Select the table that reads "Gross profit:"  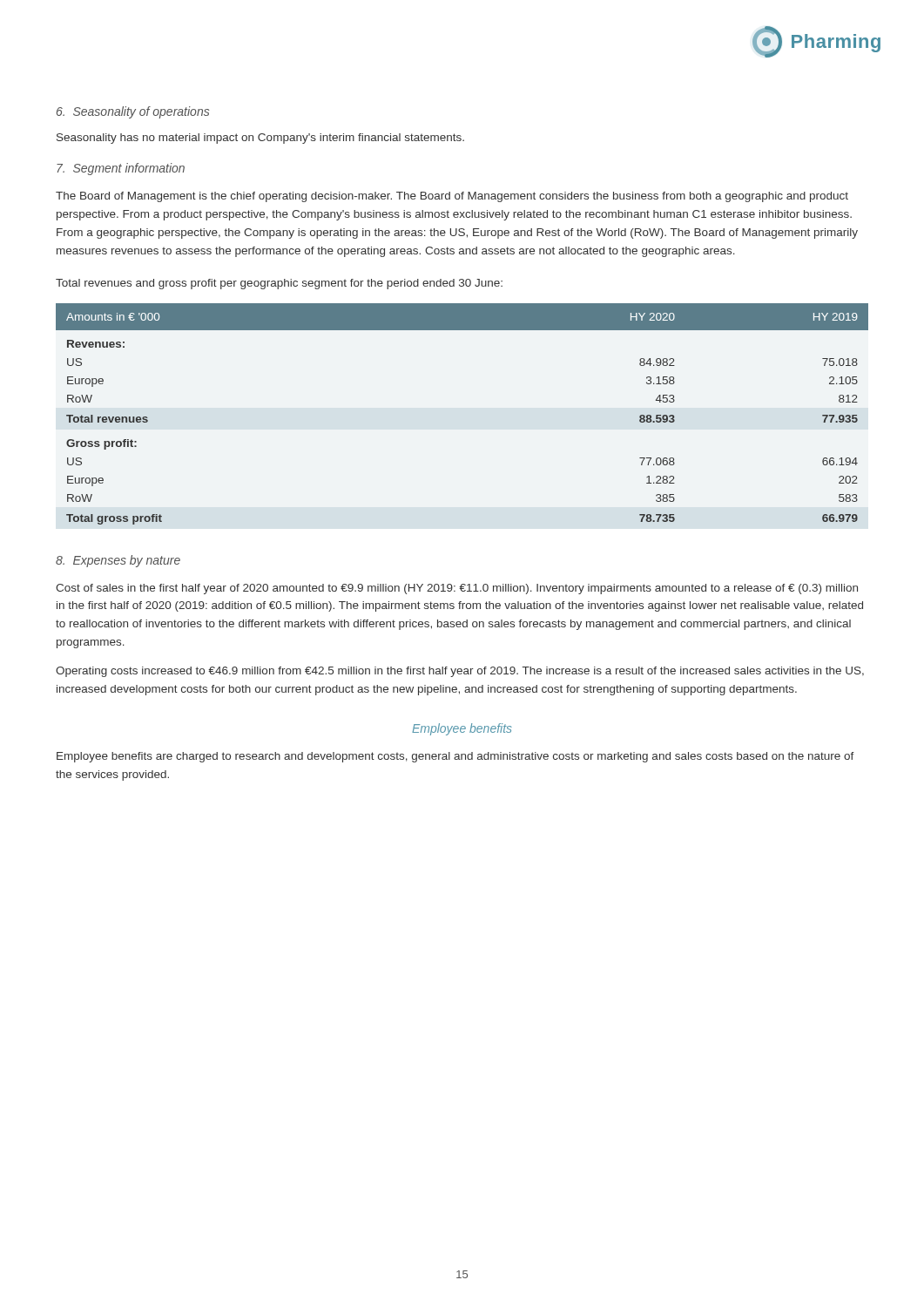(462, 416)
